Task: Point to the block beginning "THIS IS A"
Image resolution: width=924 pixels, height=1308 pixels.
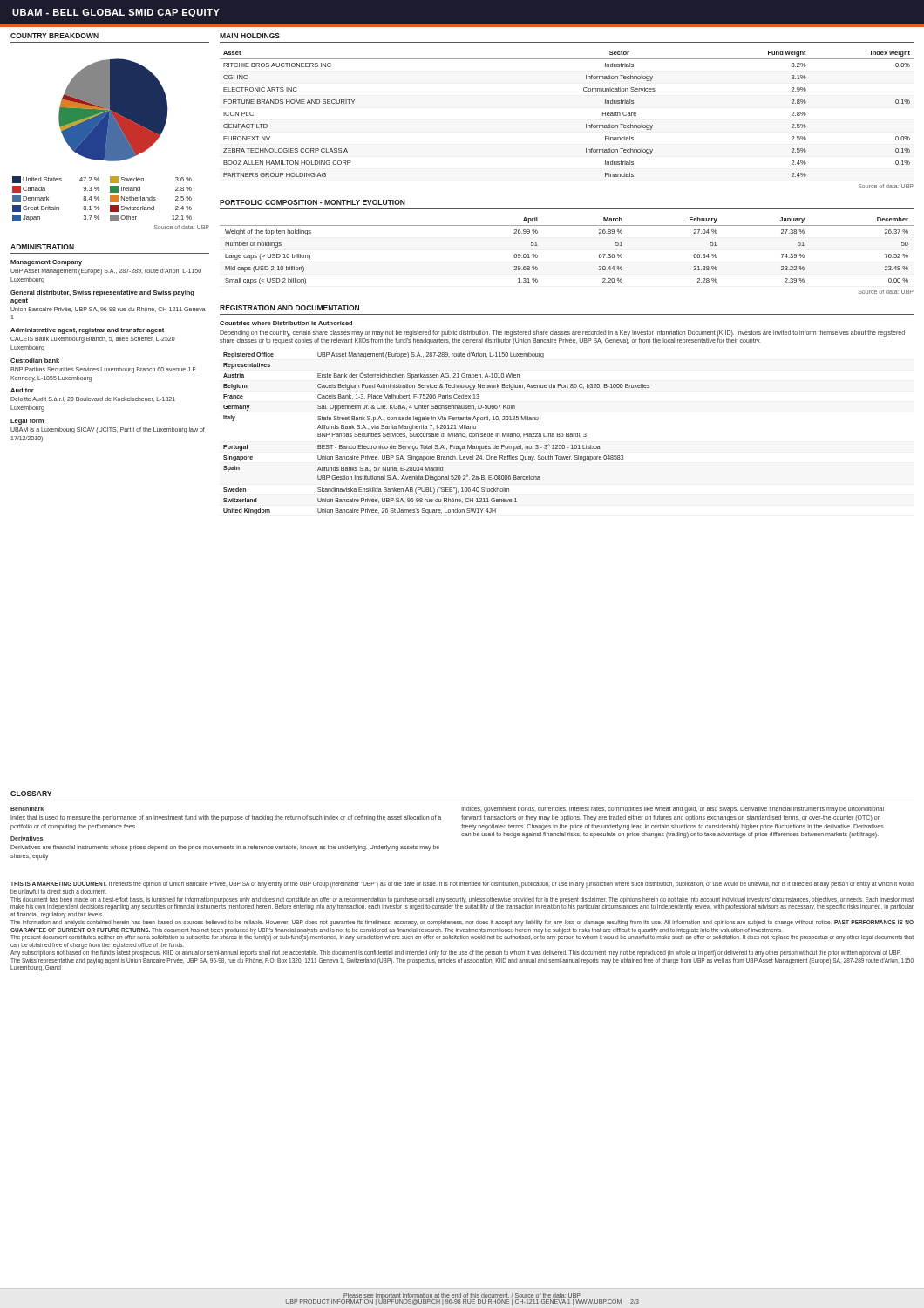Action: pyautogui.click(x=462, y=926)
